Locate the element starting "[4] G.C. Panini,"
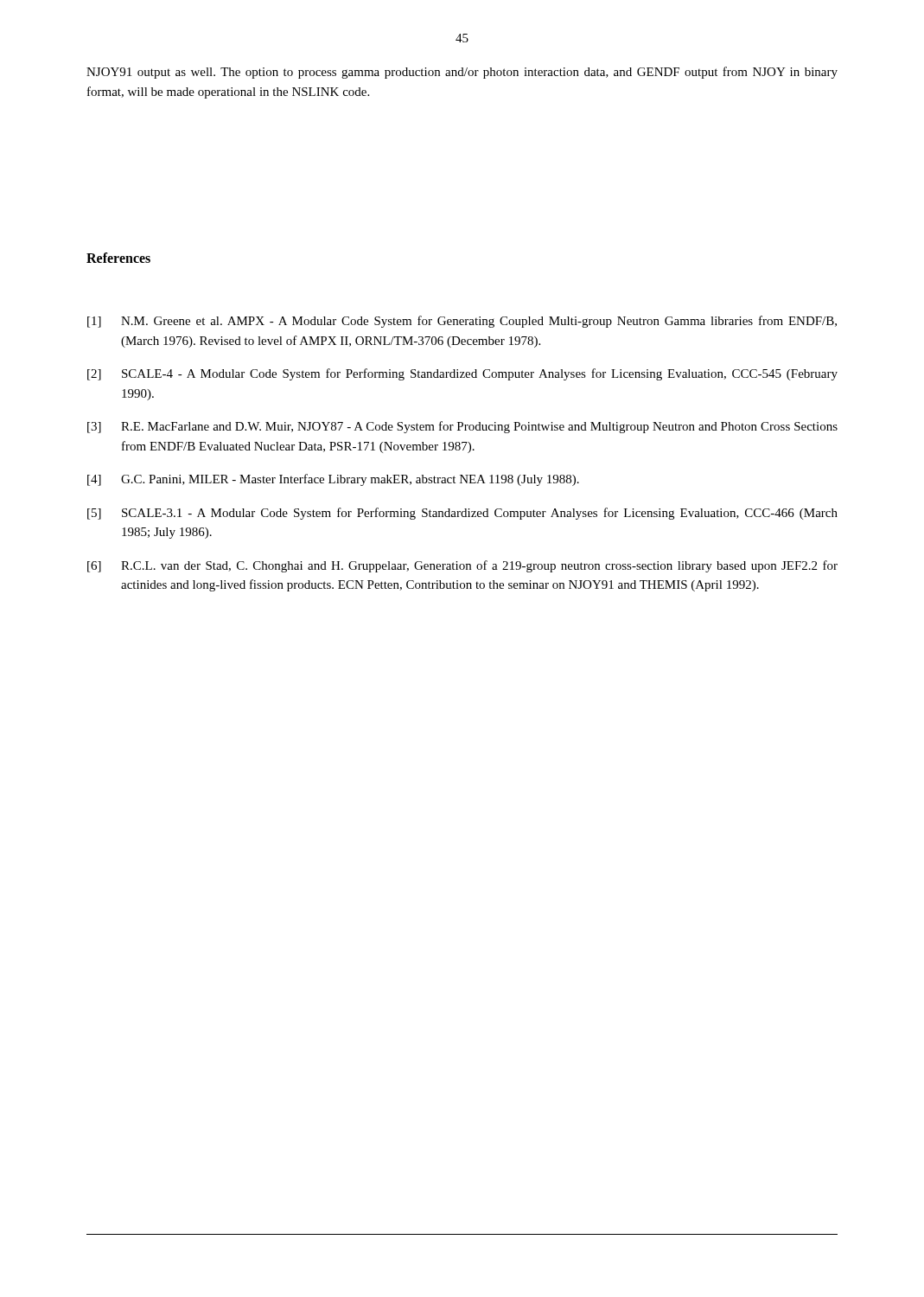924x1297 pixels. pos(462,479)
